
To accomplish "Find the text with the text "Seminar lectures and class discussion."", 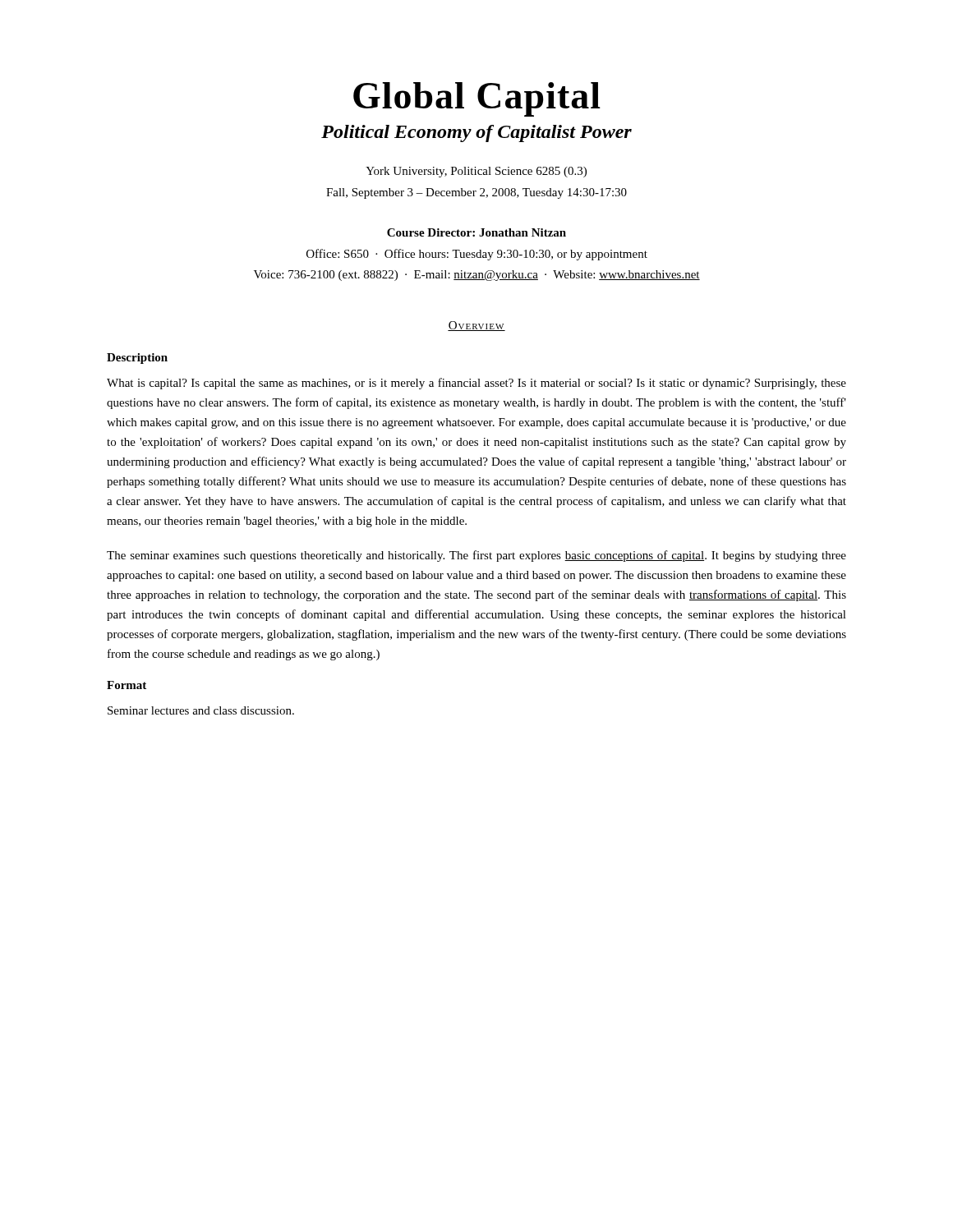I will click(x=201, y=710).
